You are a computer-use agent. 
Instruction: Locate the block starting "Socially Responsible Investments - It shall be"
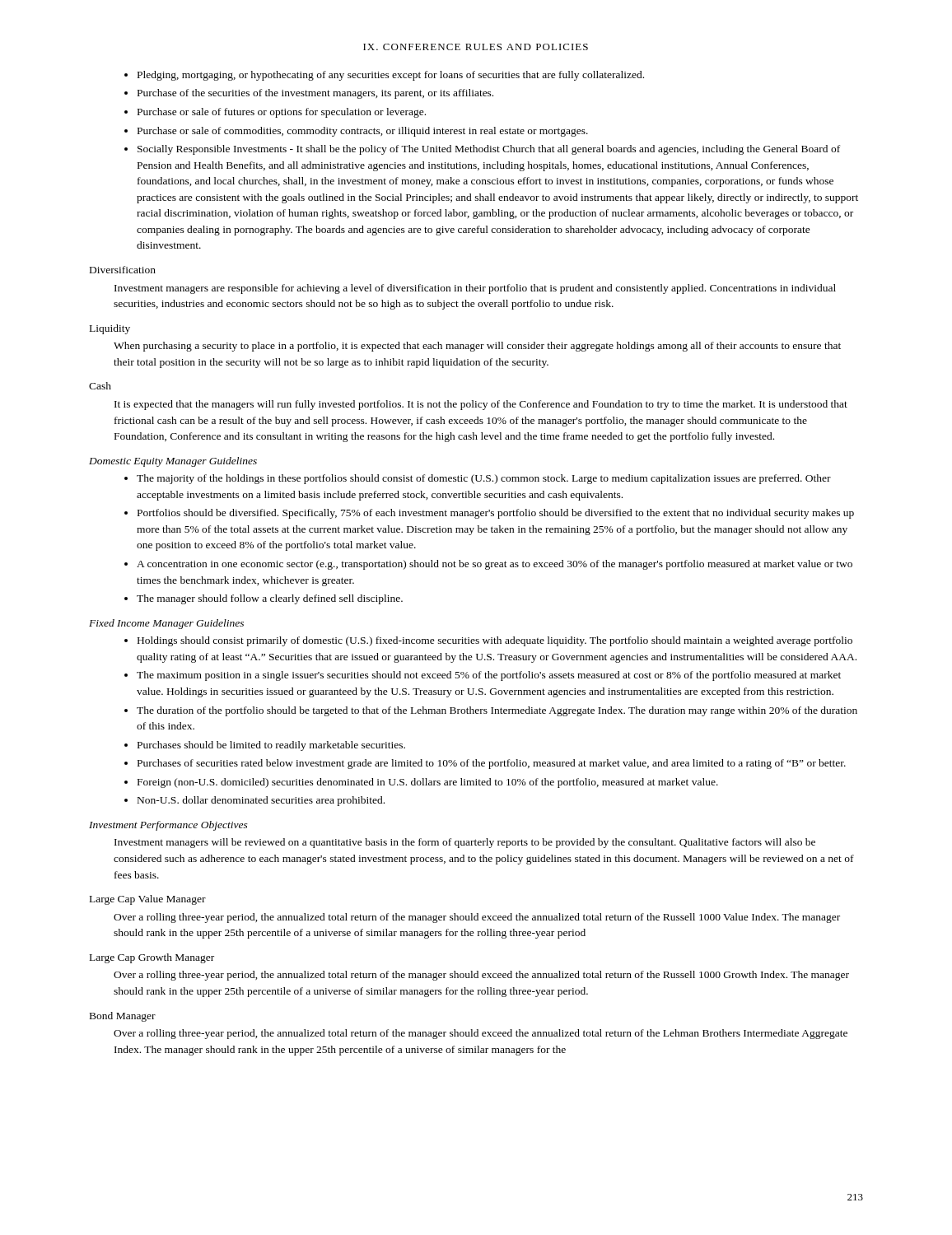(498, 197)
